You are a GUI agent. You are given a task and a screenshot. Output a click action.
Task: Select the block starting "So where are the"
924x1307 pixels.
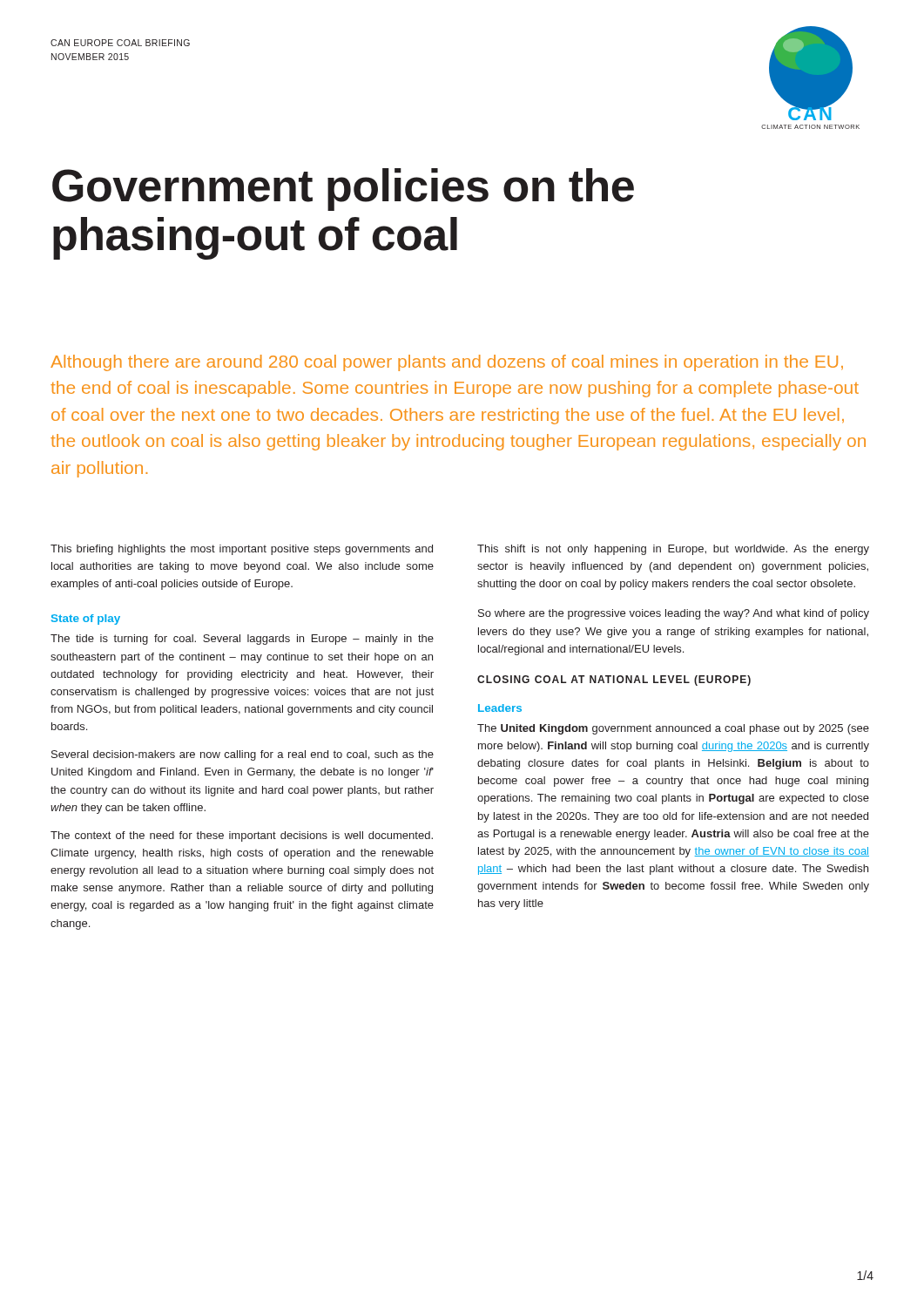[x=673, y=631]
